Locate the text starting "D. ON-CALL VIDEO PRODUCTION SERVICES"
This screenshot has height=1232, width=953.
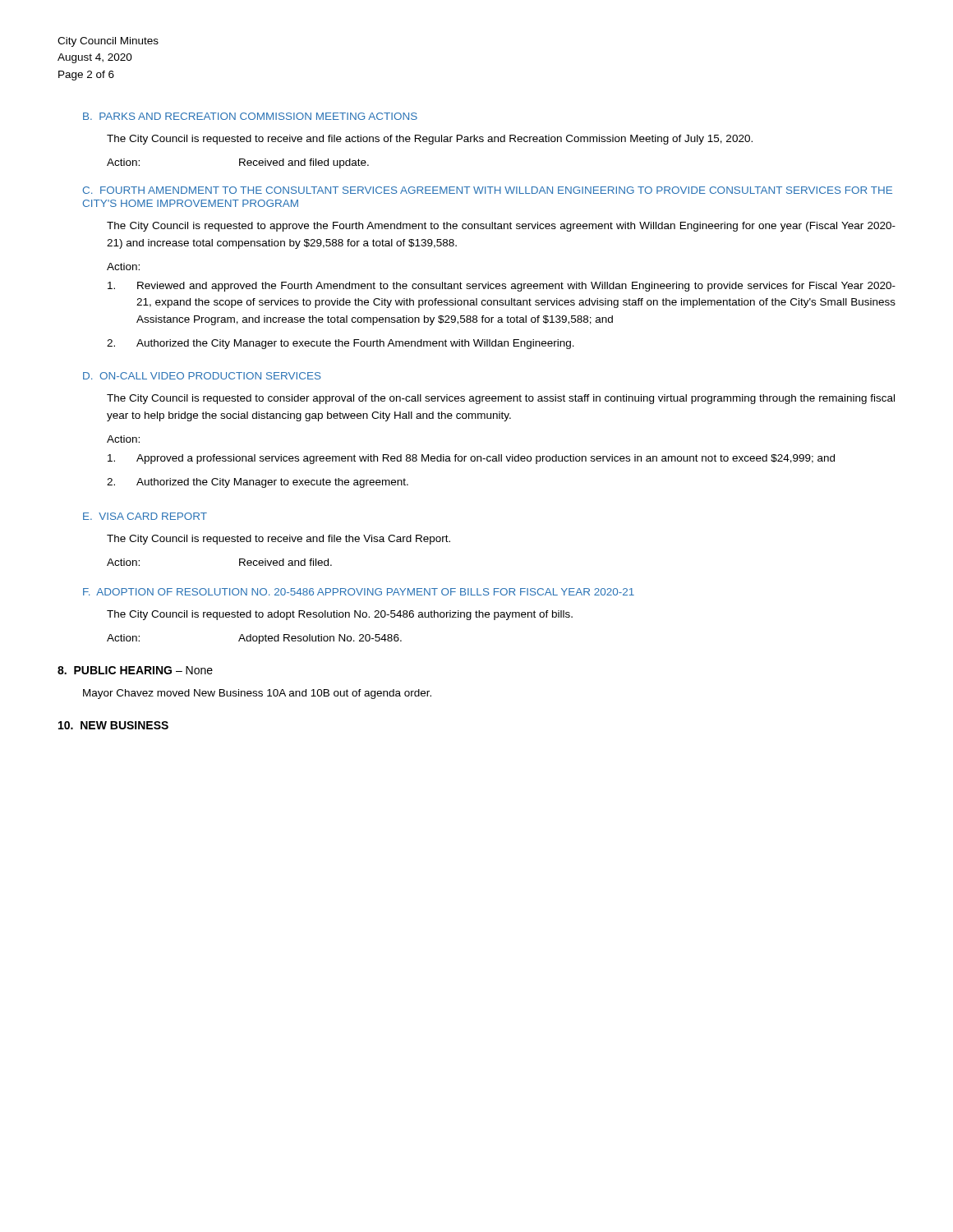click(x=202, y=376)
